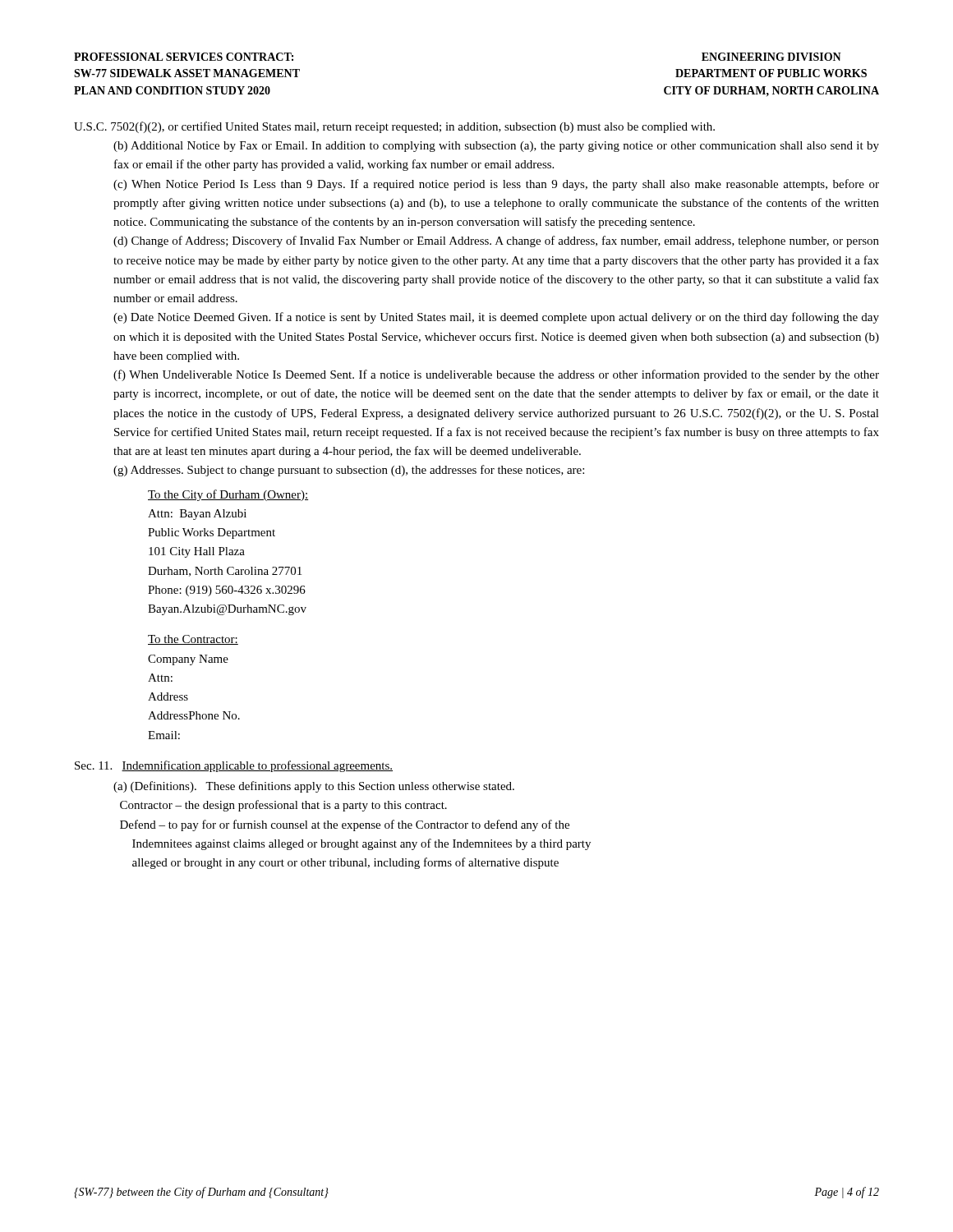Viewport: 953px width, 1232px height.
Task: Point to the text starting "U.S.C. 7502(f)(2), or certified United States"
Action: 395,126
